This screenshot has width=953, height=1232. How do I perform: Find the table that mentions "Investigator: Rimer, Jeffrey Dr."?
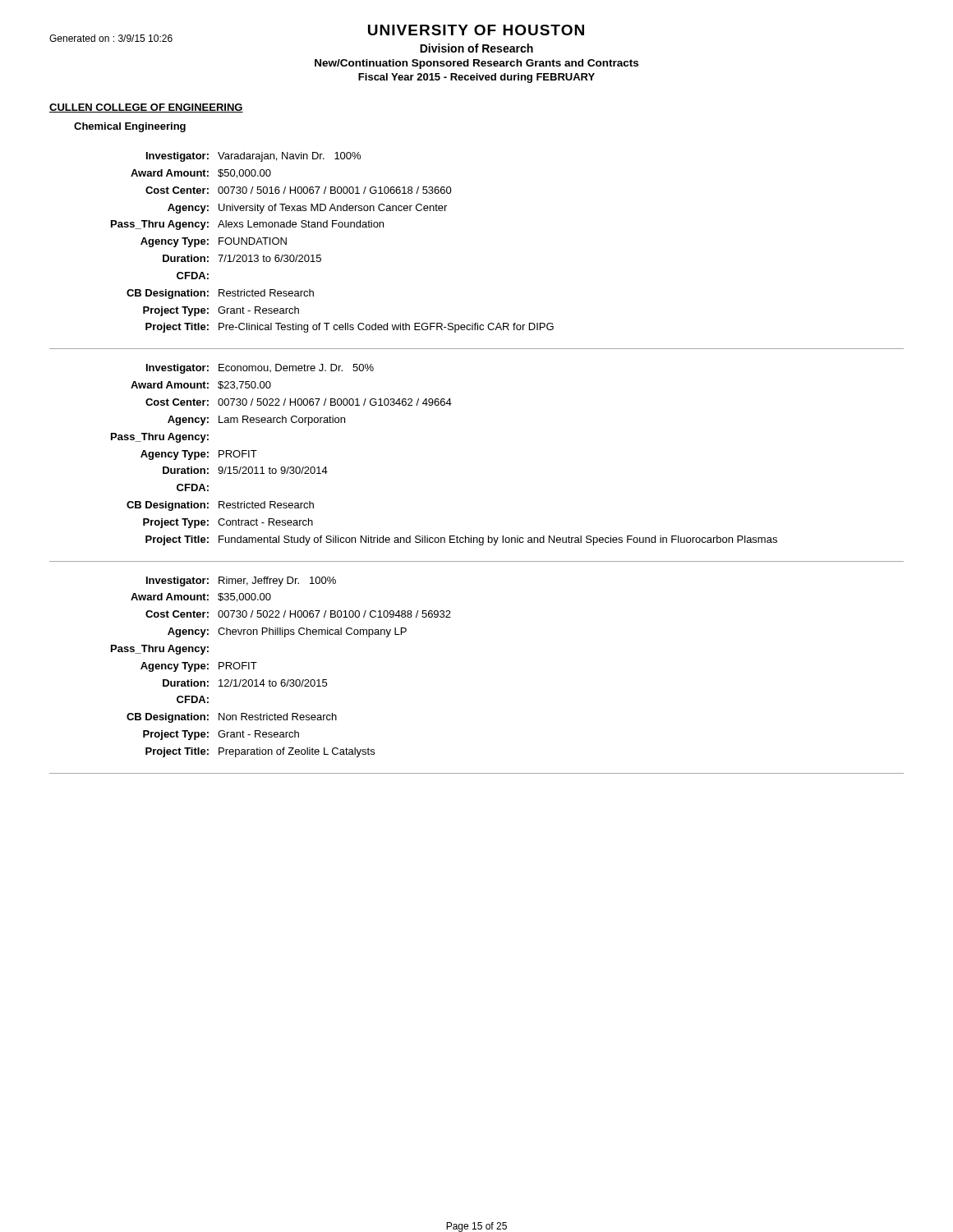click(476, 667)
